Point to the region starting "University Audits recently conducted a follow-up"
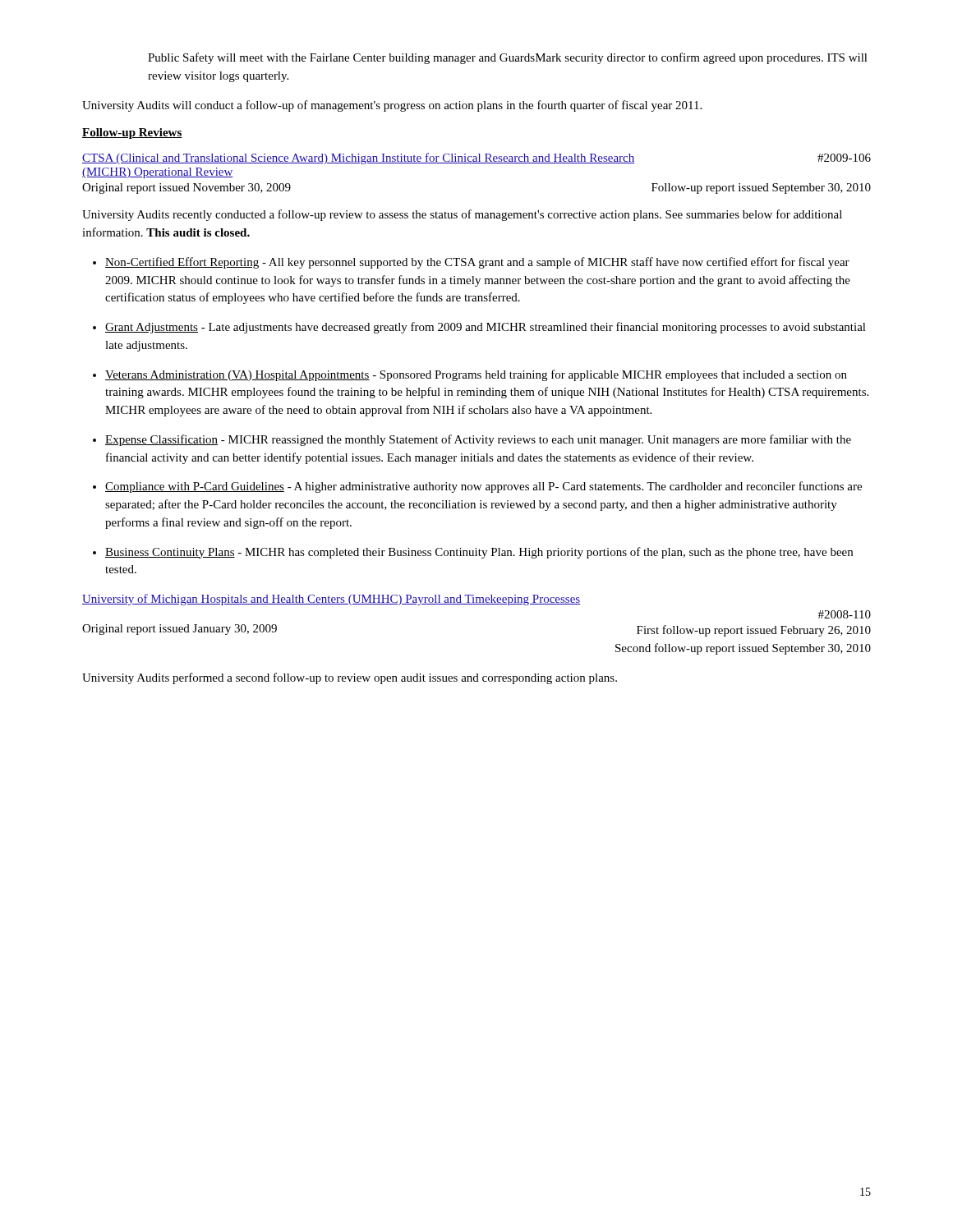Image resolution: width=953 pixels, height=1232 pixels. click(x=462, y=223)
